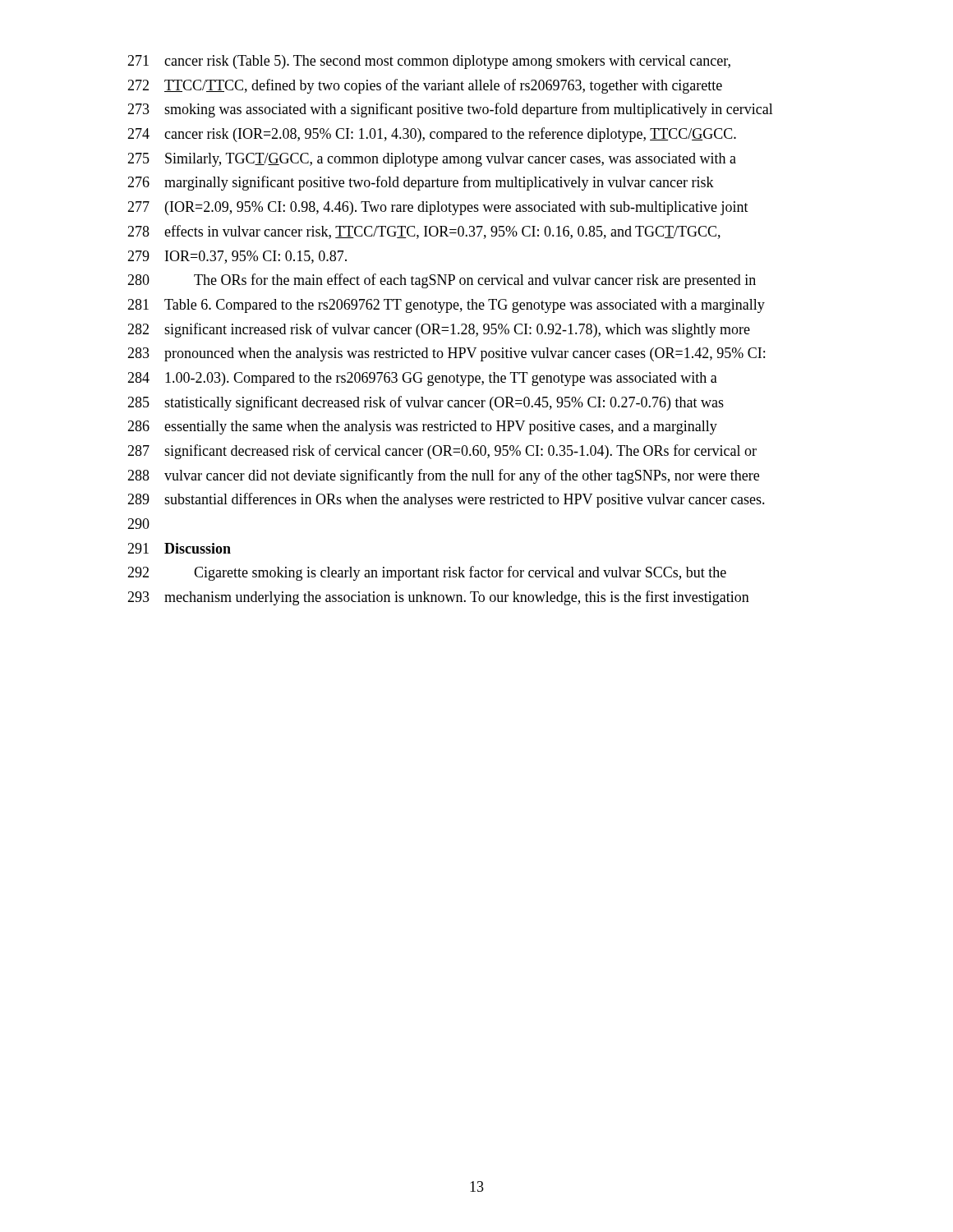
Task: Point to the block beginning "289 substantial differences in"
Action: (x=476, y=500)
